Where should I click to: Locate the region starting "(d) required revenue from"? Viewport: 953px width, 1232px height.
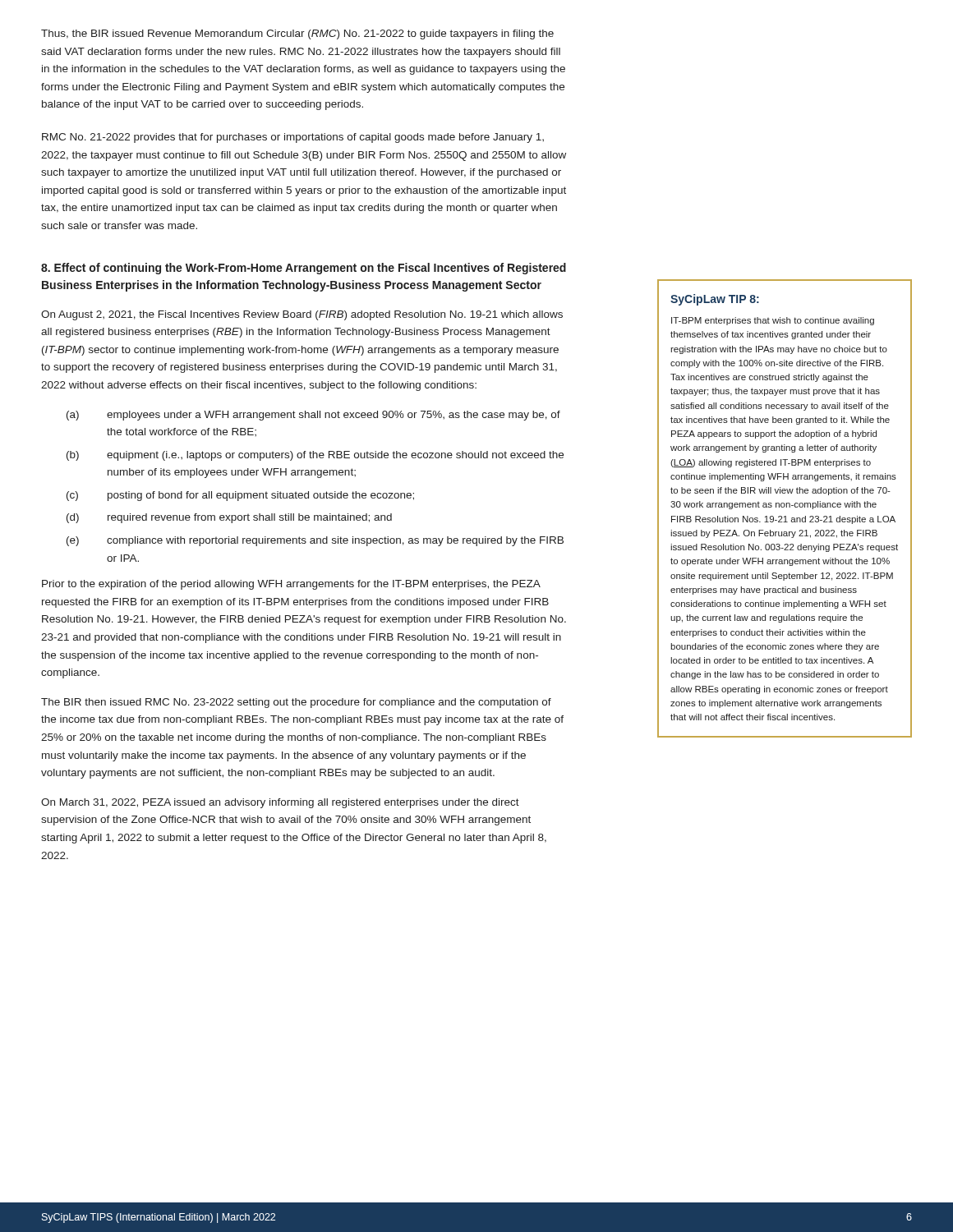pos(304,518)
